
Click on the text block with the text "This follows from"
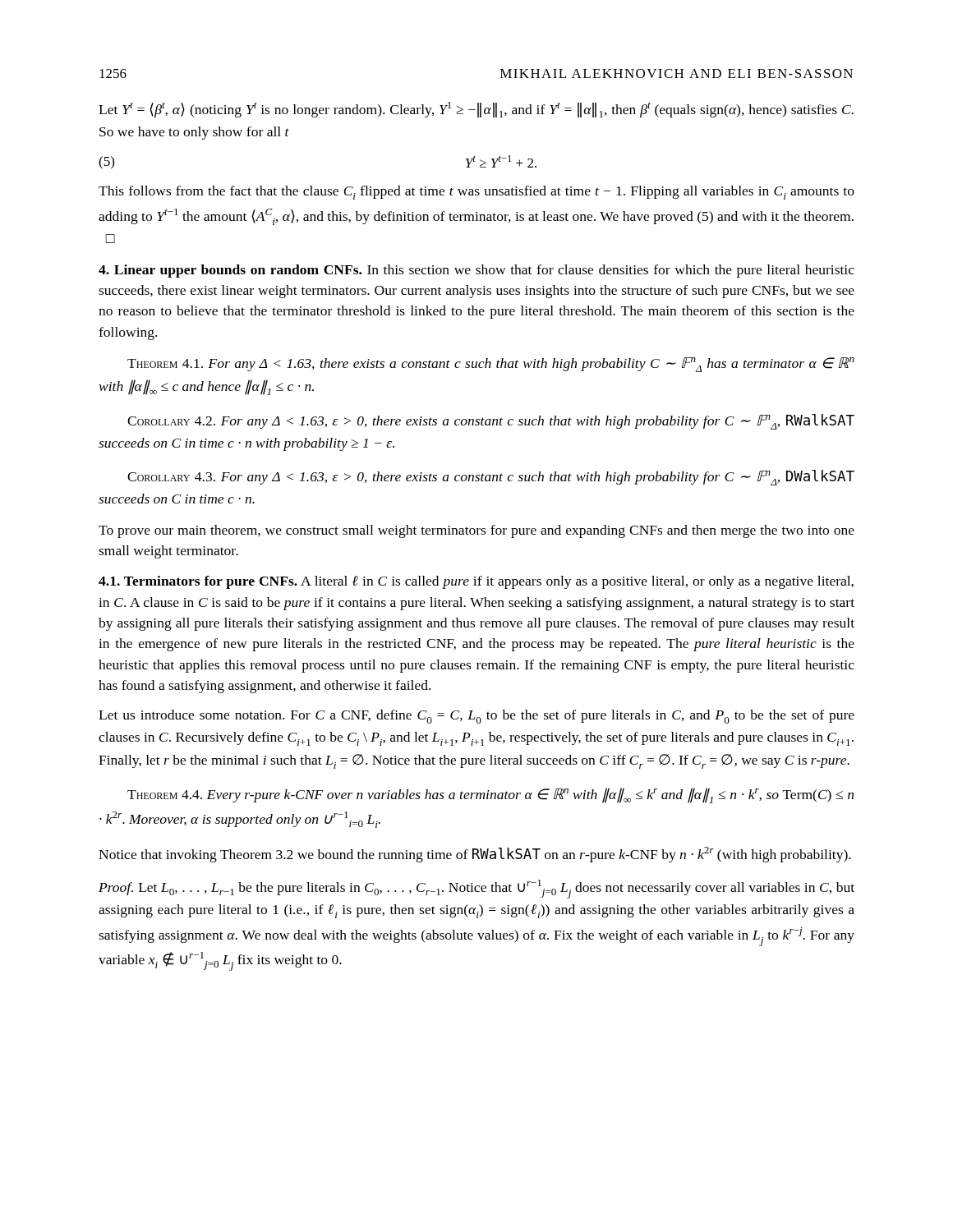tap(476, 215)
